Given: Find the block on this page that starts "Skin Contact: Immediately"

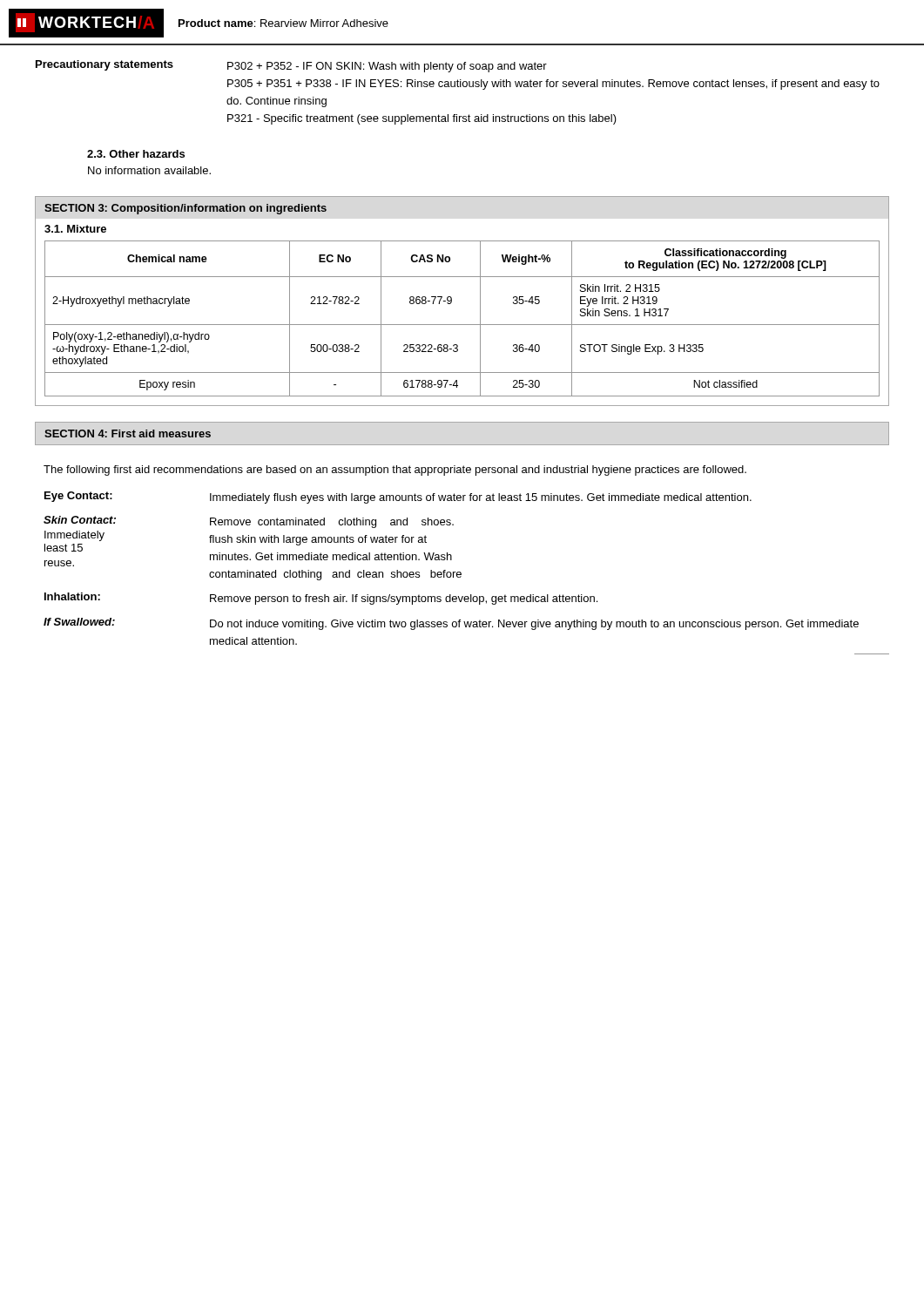Looking at the screenshot, I should (249, 522).
